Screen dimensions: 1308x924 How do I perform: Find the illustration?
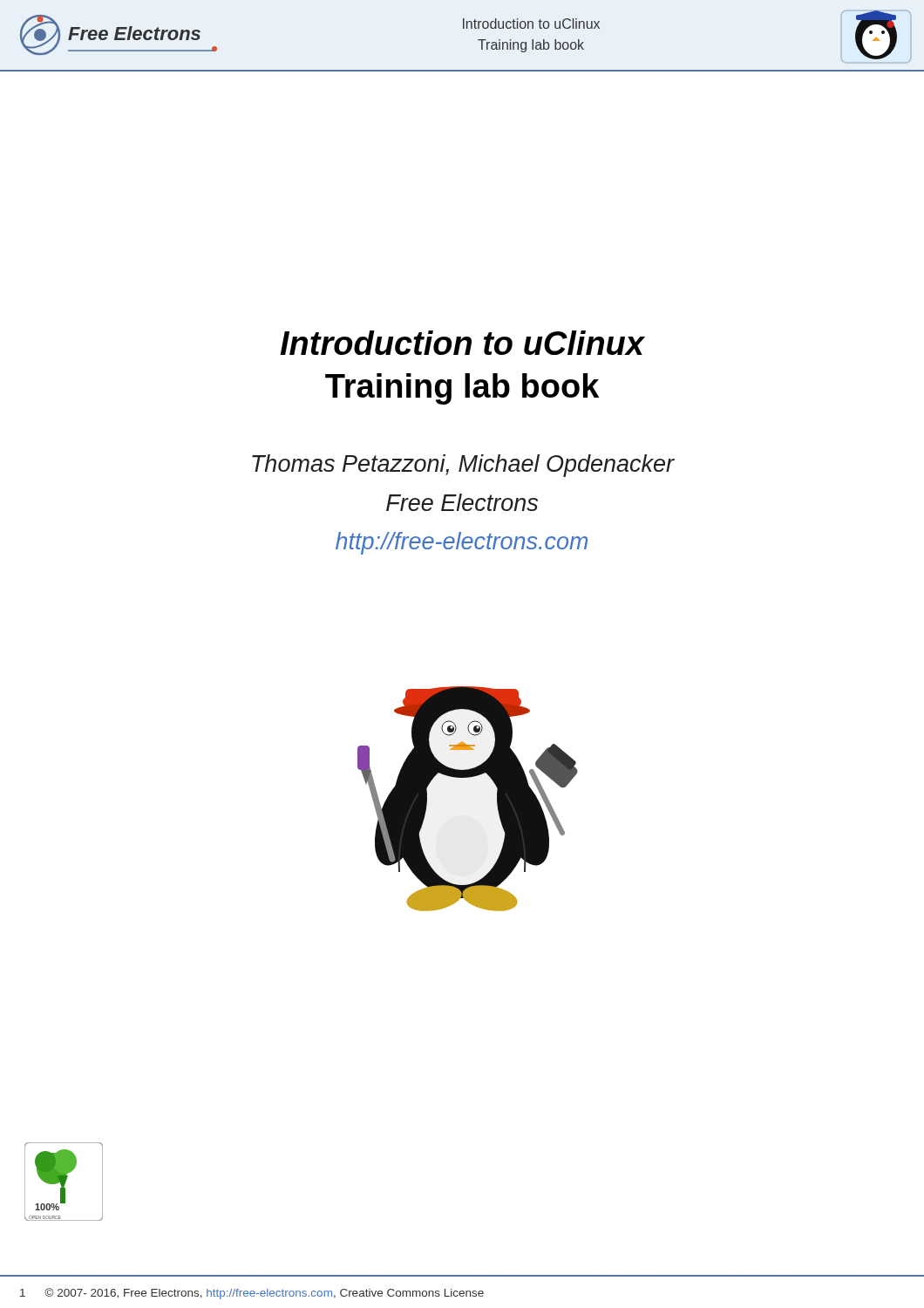[x=462, y=772]
